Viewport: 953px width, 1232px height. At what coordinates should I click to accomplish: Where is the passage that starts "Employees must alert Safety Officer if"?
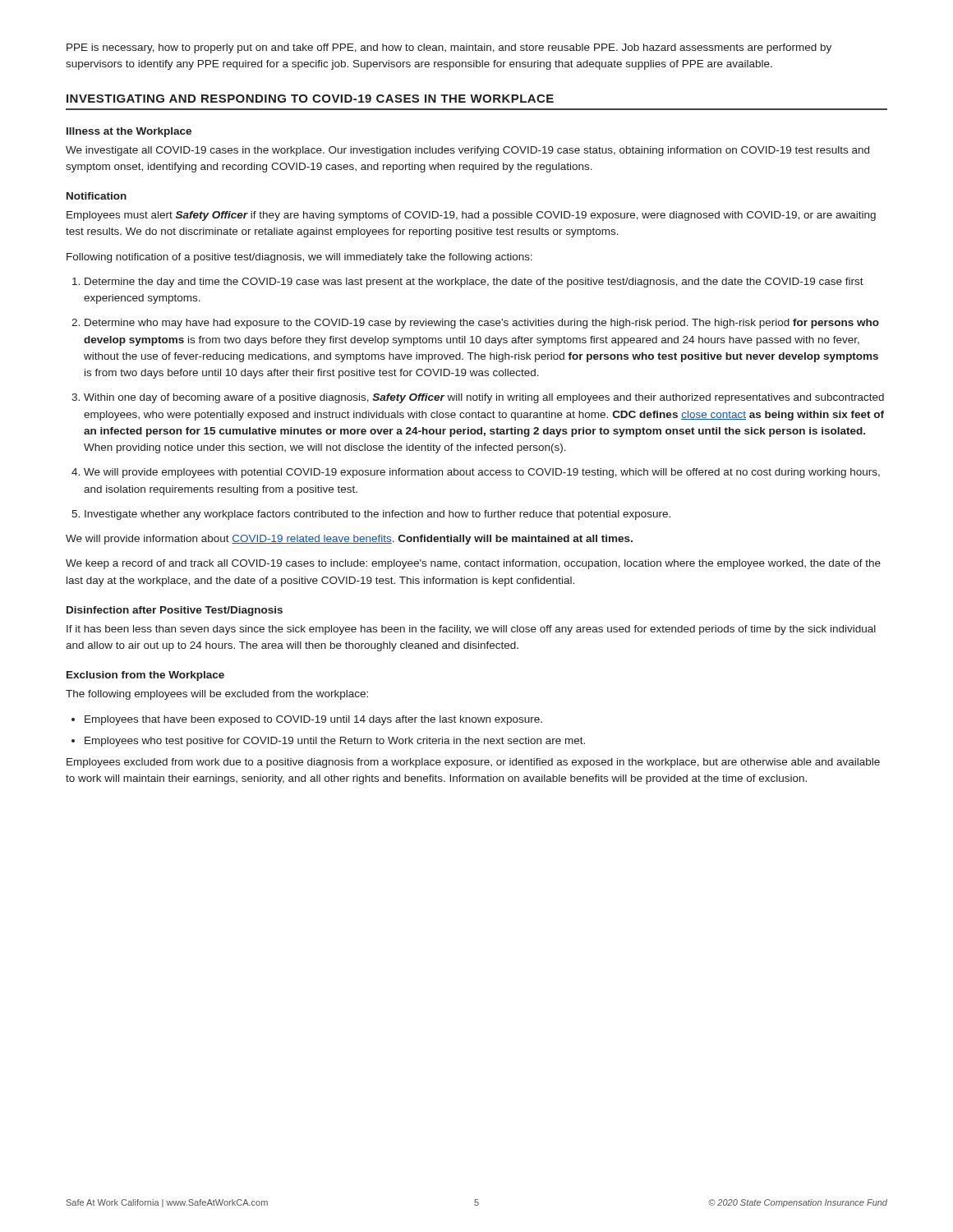[471, 223]
